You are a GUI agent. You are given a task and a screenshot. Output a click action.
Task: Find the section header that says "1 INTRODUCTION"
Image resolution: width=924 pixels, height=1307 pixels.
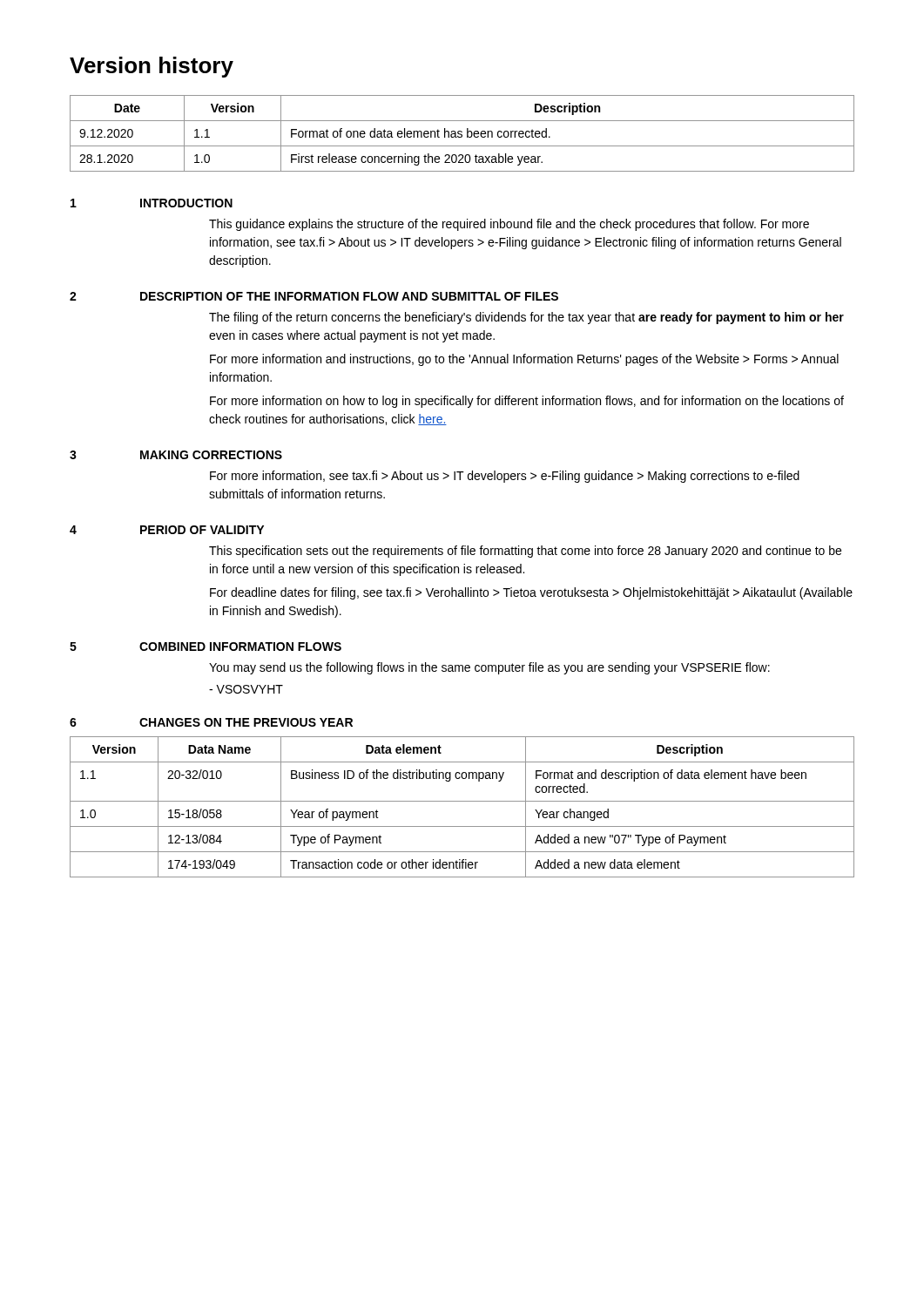(151, 203)
